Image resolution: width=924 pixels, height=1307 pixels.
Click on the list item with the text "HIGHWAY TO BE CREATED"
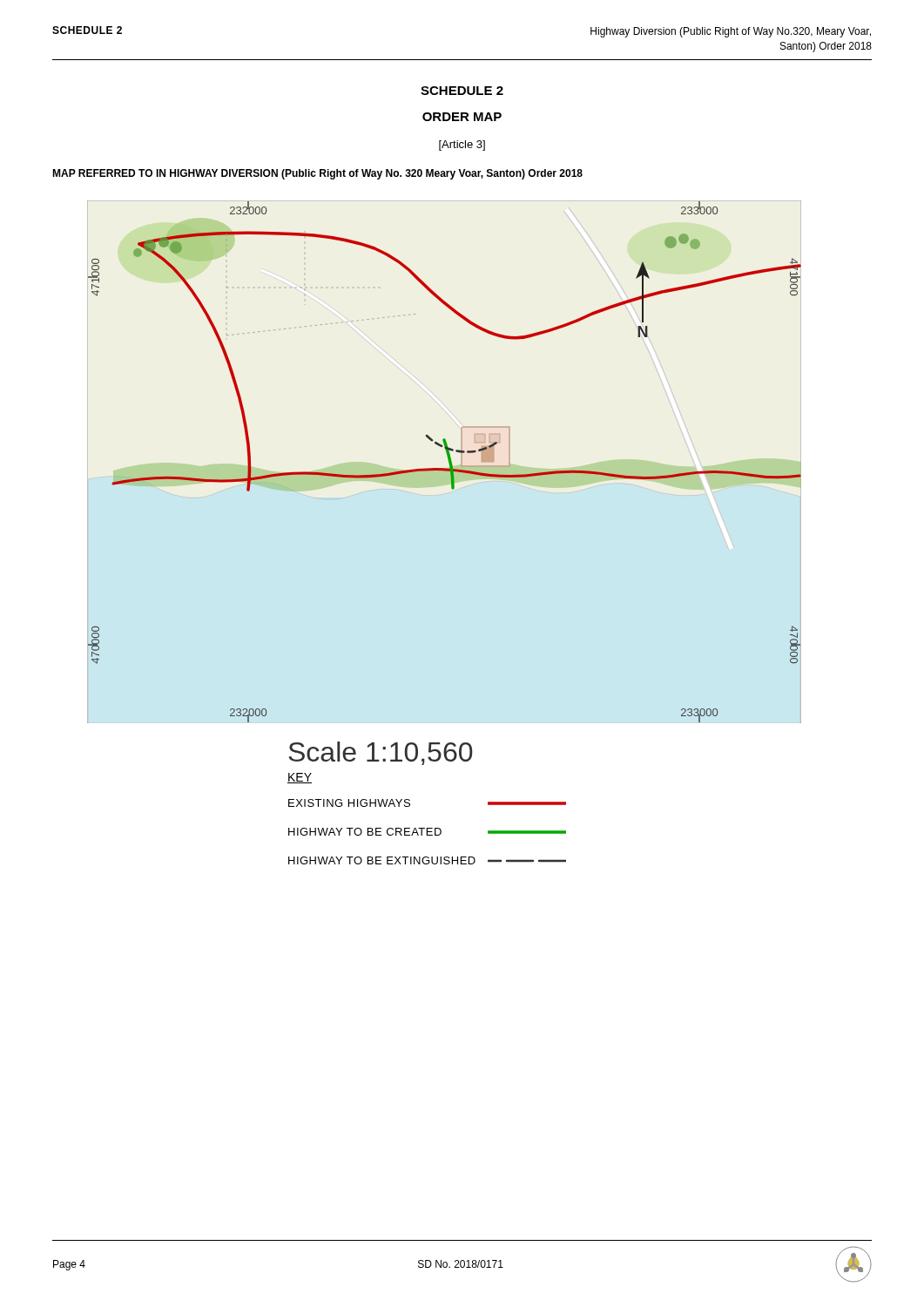pyautogui.click(x=427, y=832)
